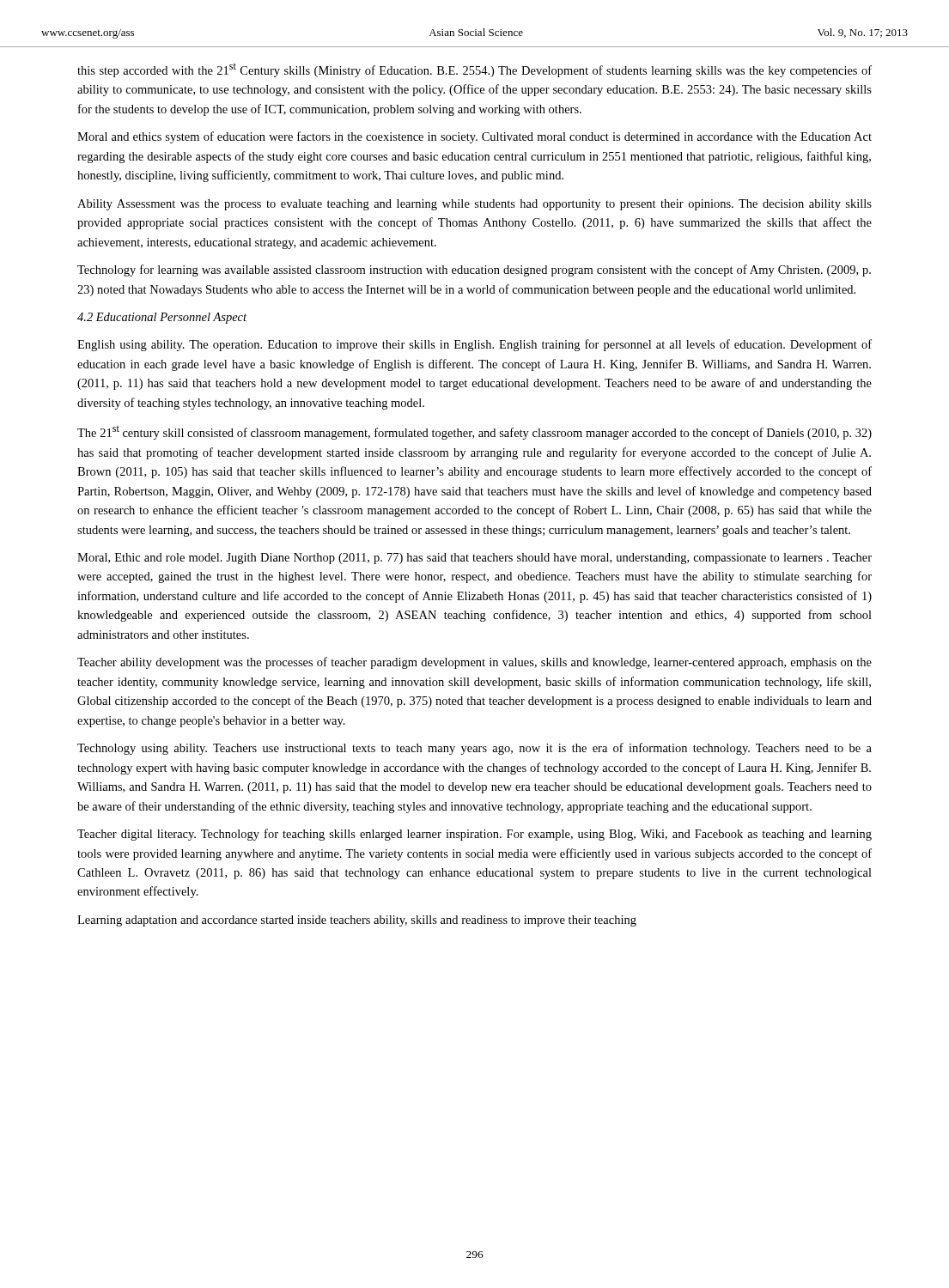Find the block on this page that starts "Ability Assessment was the process to evaluate teaching"

tap(474, 223)
